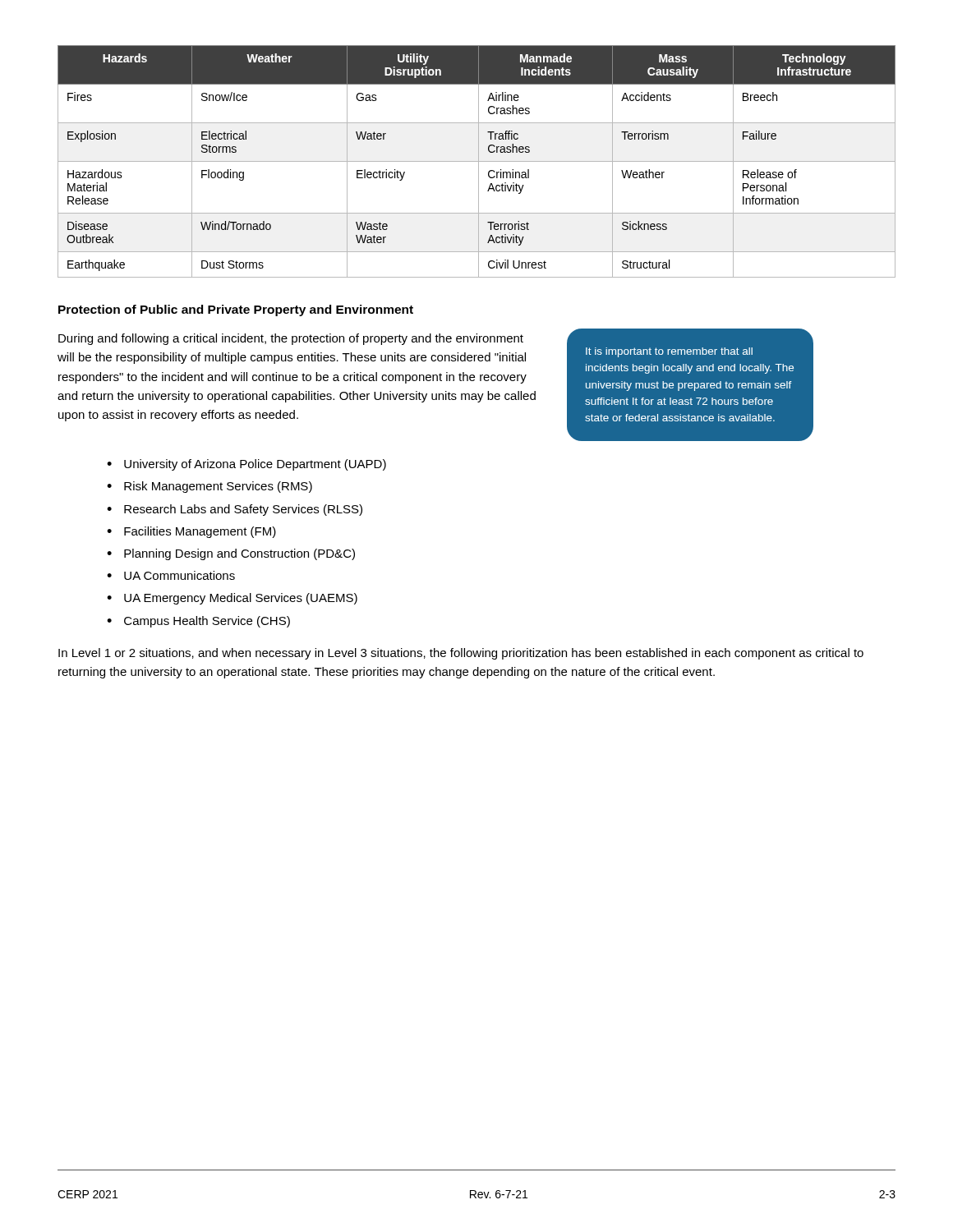This screenshot has height=1232, width=953.
Task: Locate the block starting "• UA Communications"
Action: pos(171,576)
